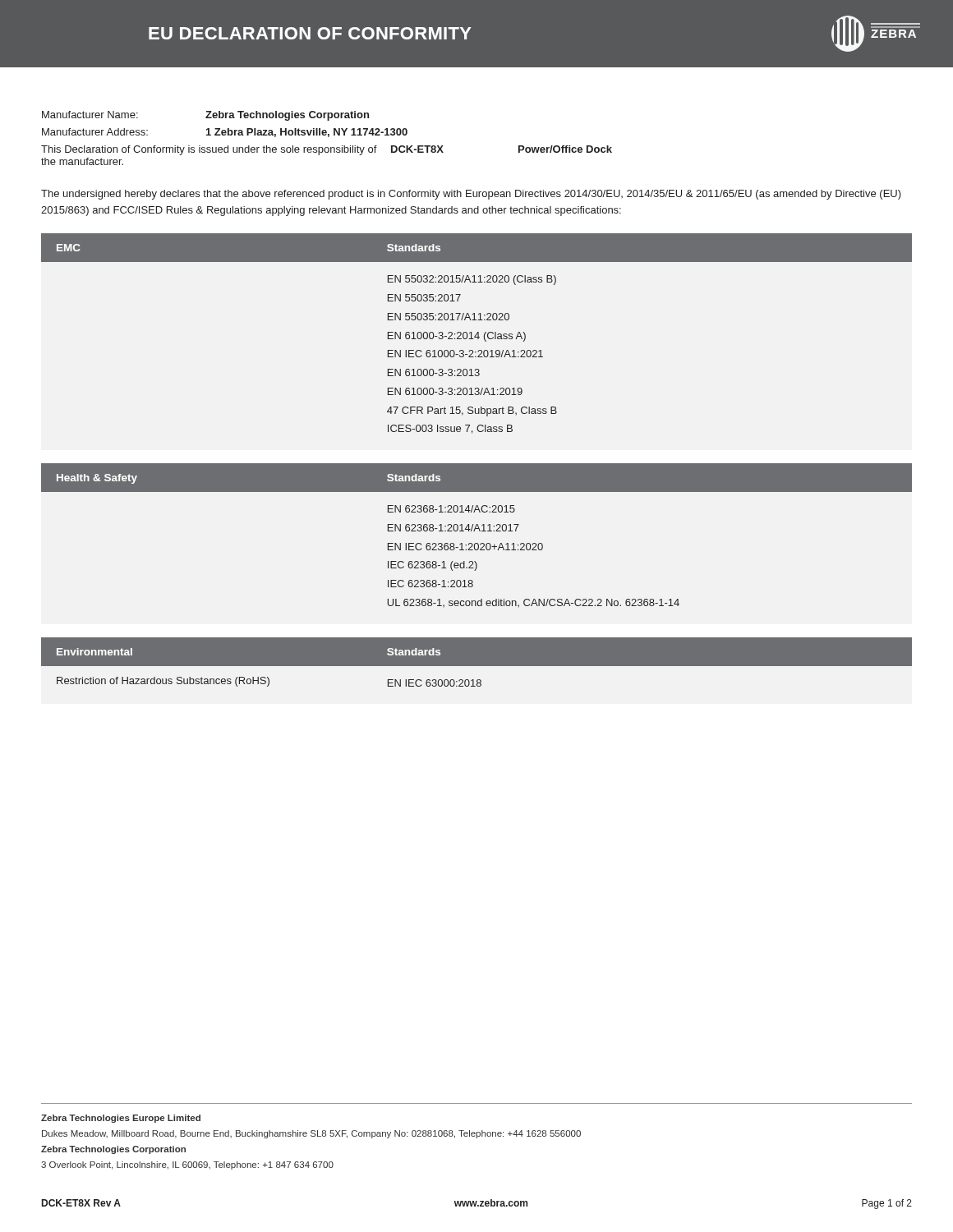Click the passage that begins "This Declaration of"

click(326, 155)
